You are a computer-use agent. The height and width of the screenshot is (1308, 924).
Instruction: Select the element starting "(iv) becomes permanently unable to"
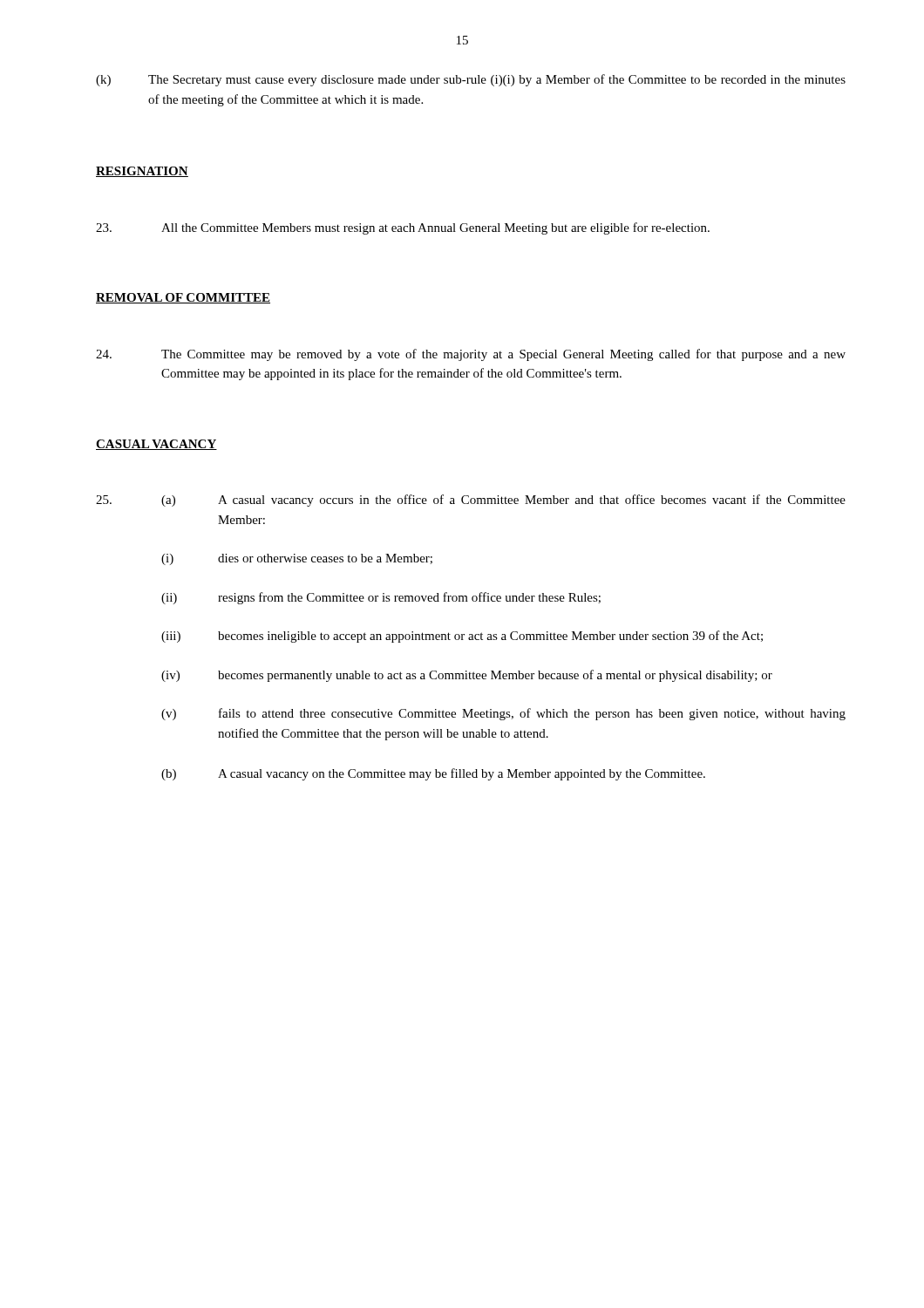click(x=503, y=675)
